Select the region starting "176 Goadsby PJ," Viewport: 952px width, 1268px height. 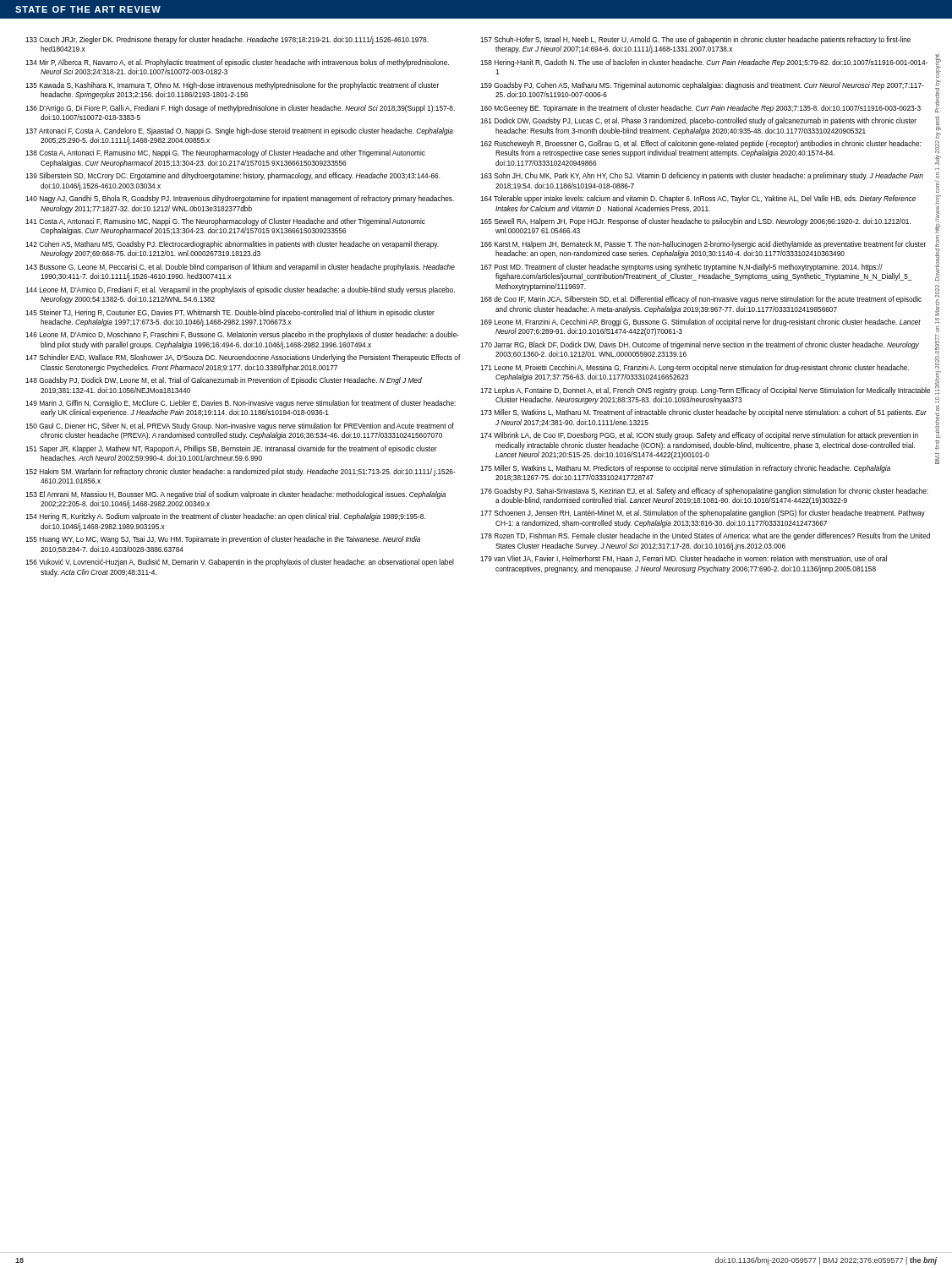[x=704, y=496]
